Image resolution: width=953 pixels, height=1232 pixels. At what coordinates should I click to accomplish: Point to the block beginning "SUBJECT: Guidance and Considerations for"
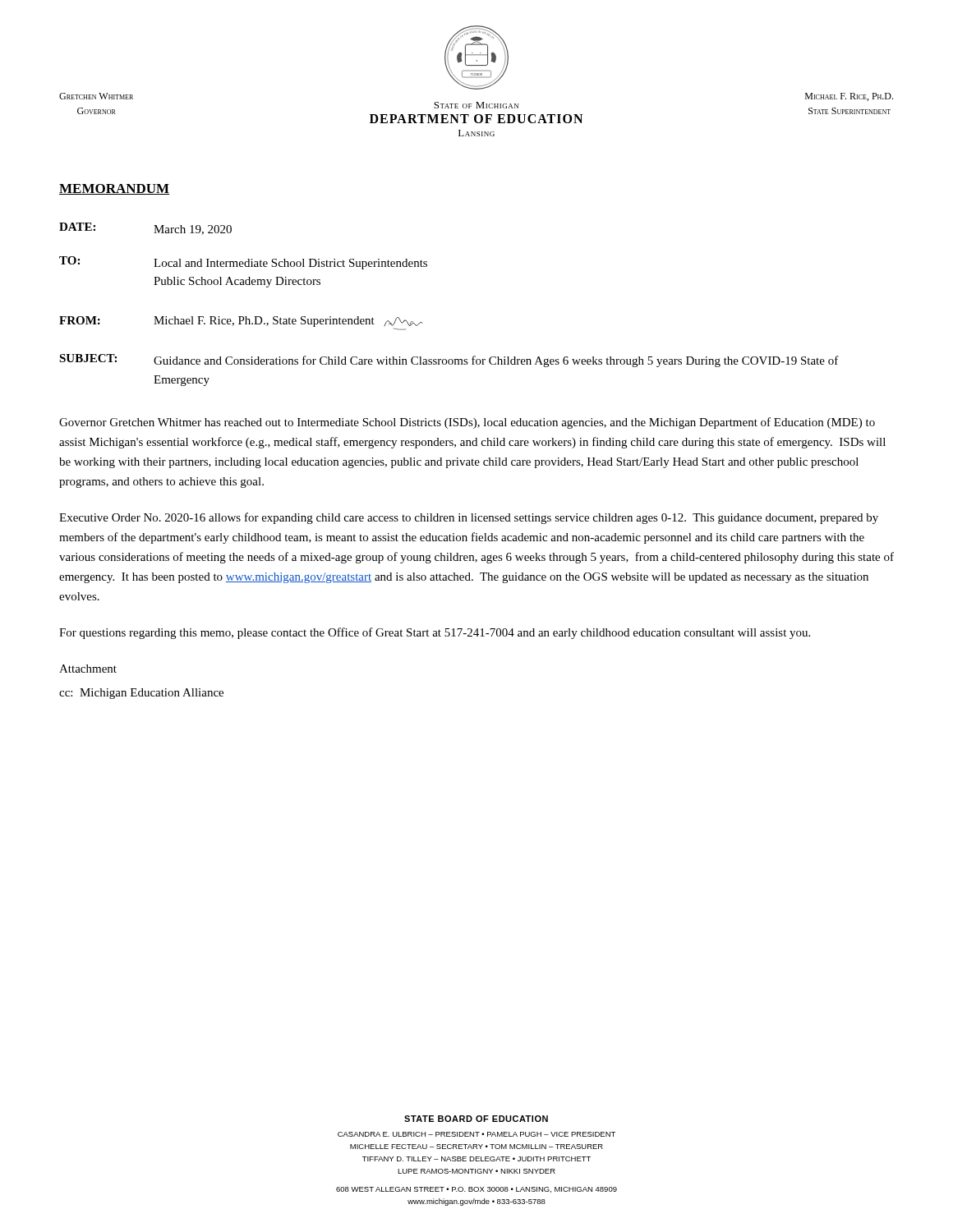pyautogui.click(x=476, y=370)
